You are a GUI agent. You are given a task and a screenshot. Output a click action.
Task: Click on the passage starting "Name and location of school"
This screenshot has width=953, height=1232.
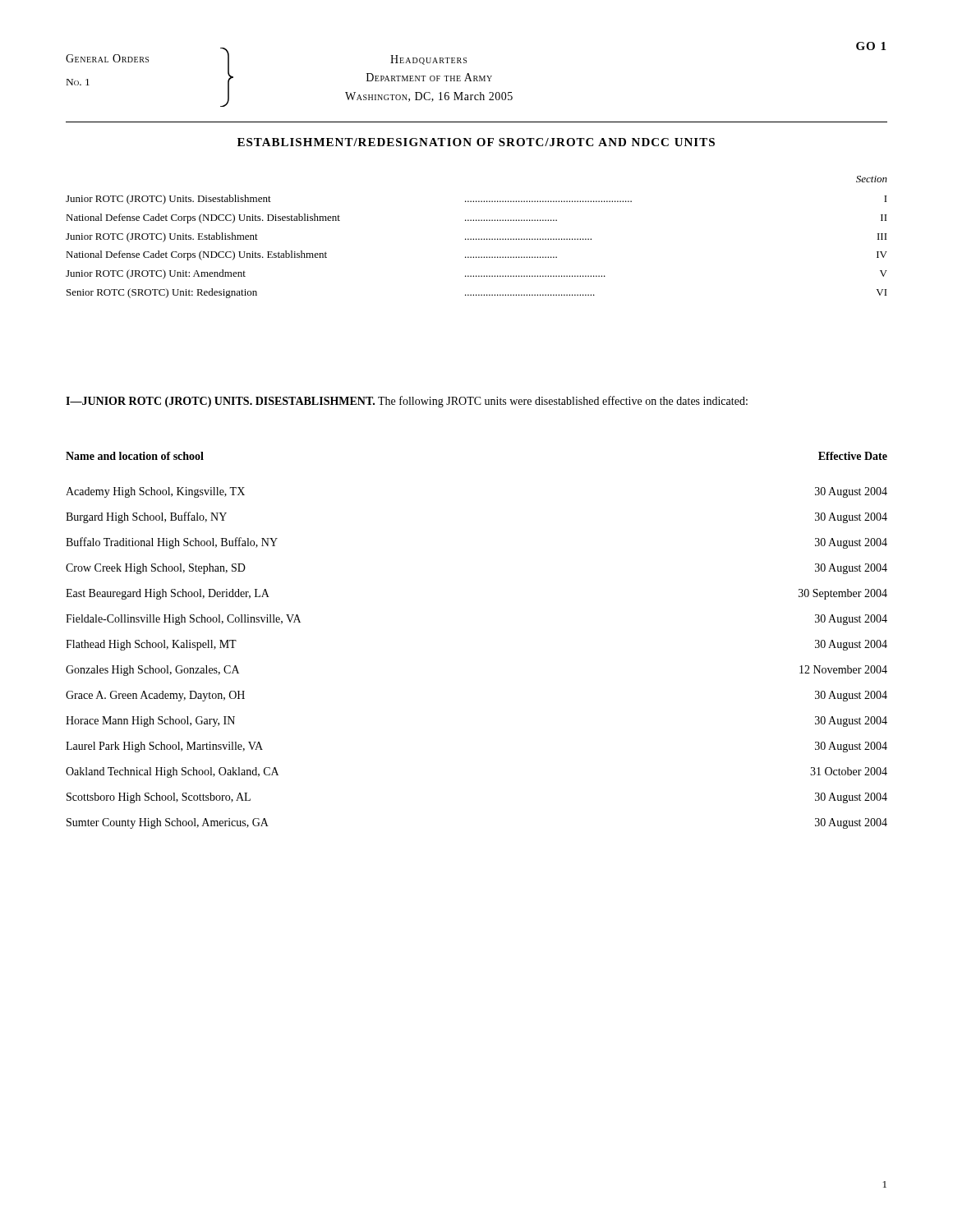click(x=135, y=456)
